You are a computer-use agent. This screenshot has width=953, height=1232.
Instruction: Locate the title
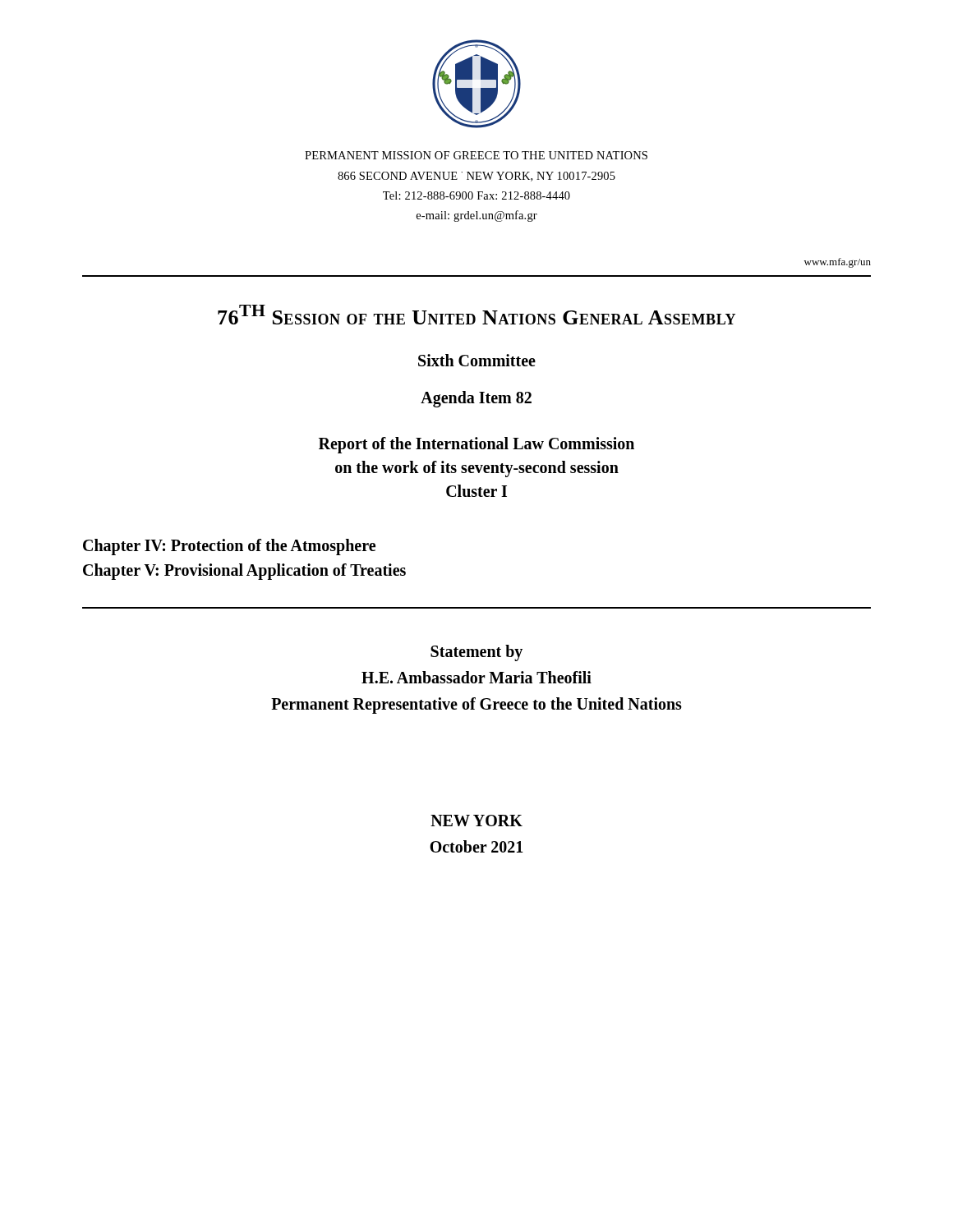(x=476, y=315)
